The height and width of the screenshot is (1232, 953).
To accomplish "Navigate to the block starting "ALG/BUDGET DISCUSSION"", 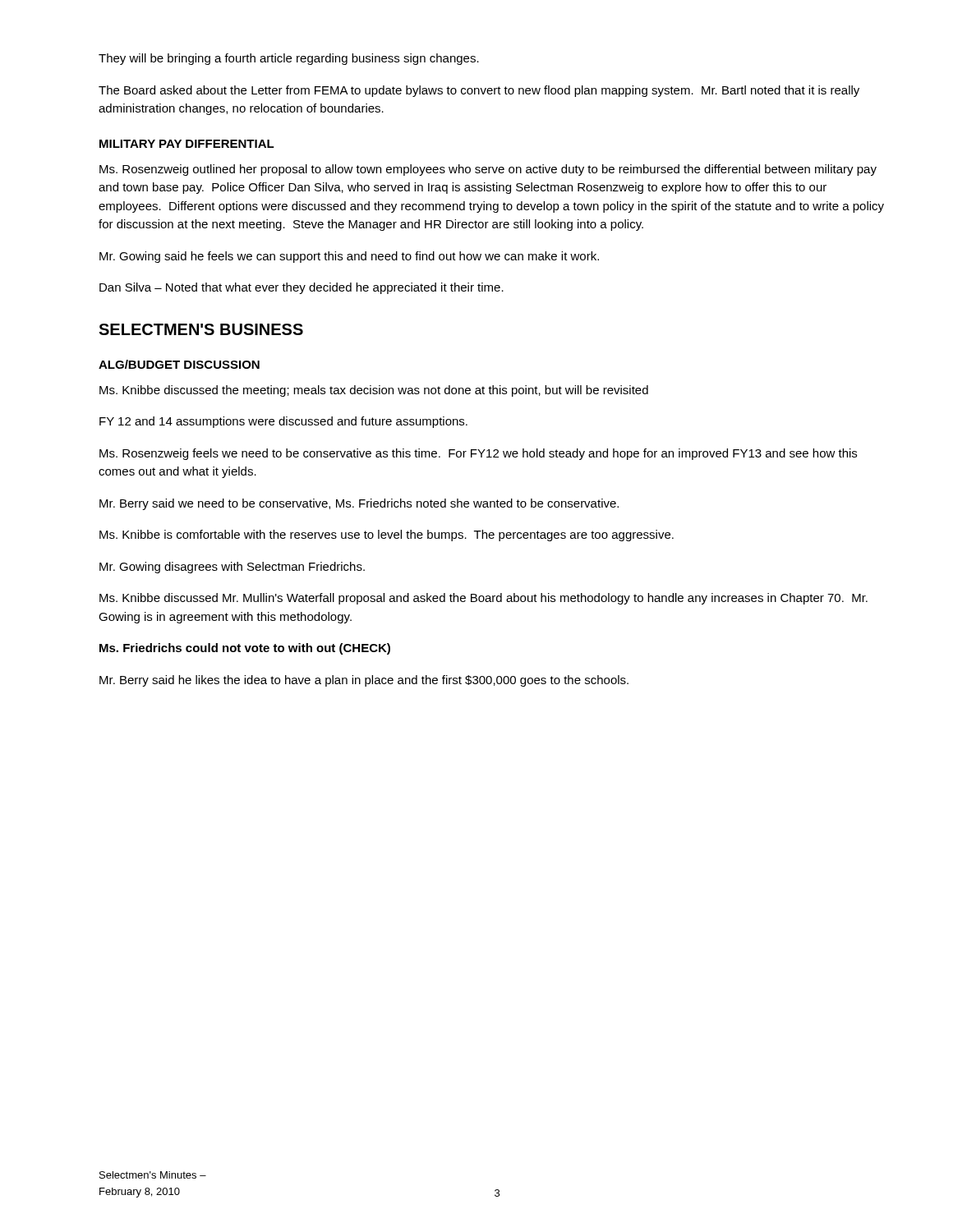I will click(x=179, y=364).
